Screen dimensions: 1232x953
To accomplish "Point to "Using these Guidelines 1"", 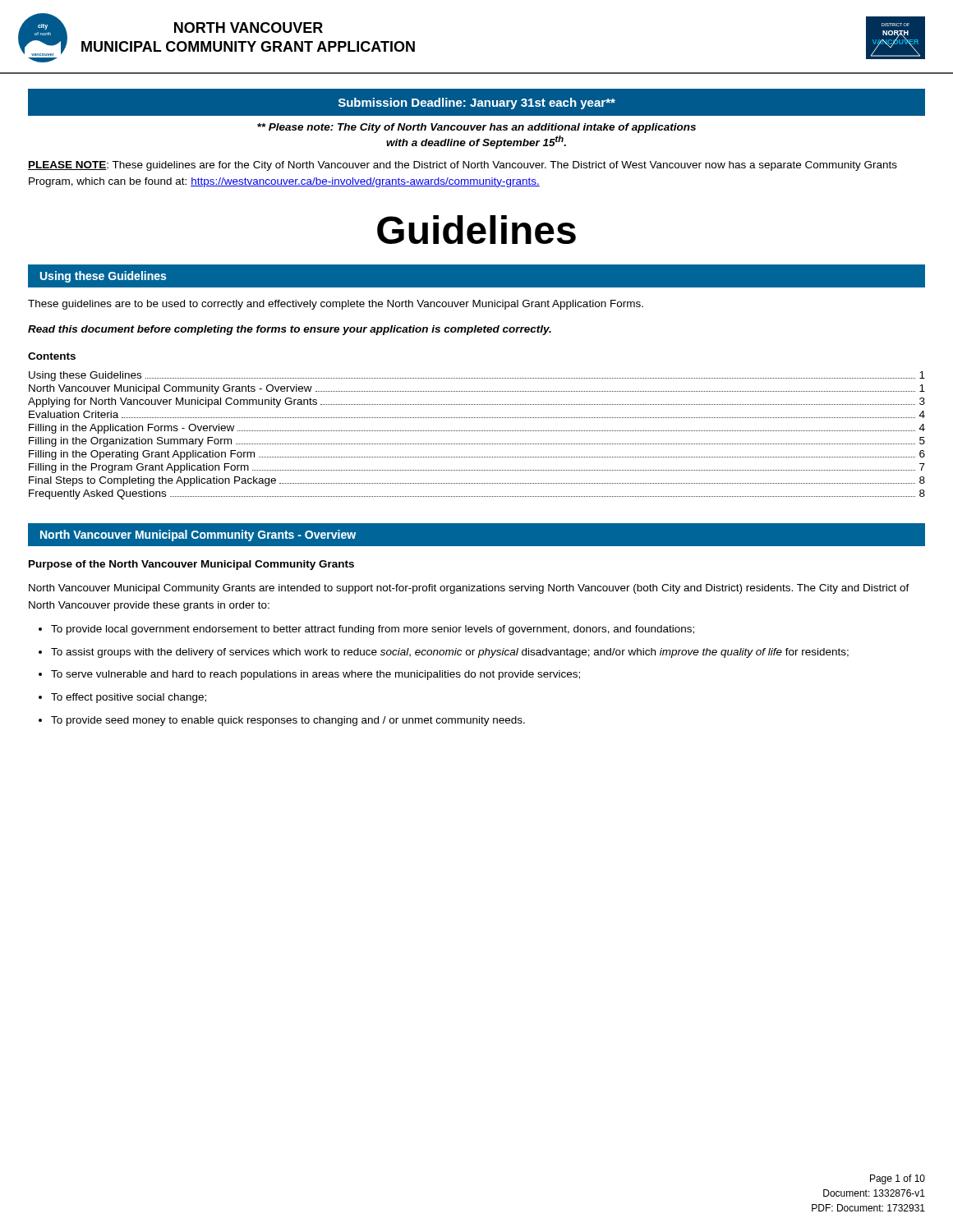I will coord(476,375).
